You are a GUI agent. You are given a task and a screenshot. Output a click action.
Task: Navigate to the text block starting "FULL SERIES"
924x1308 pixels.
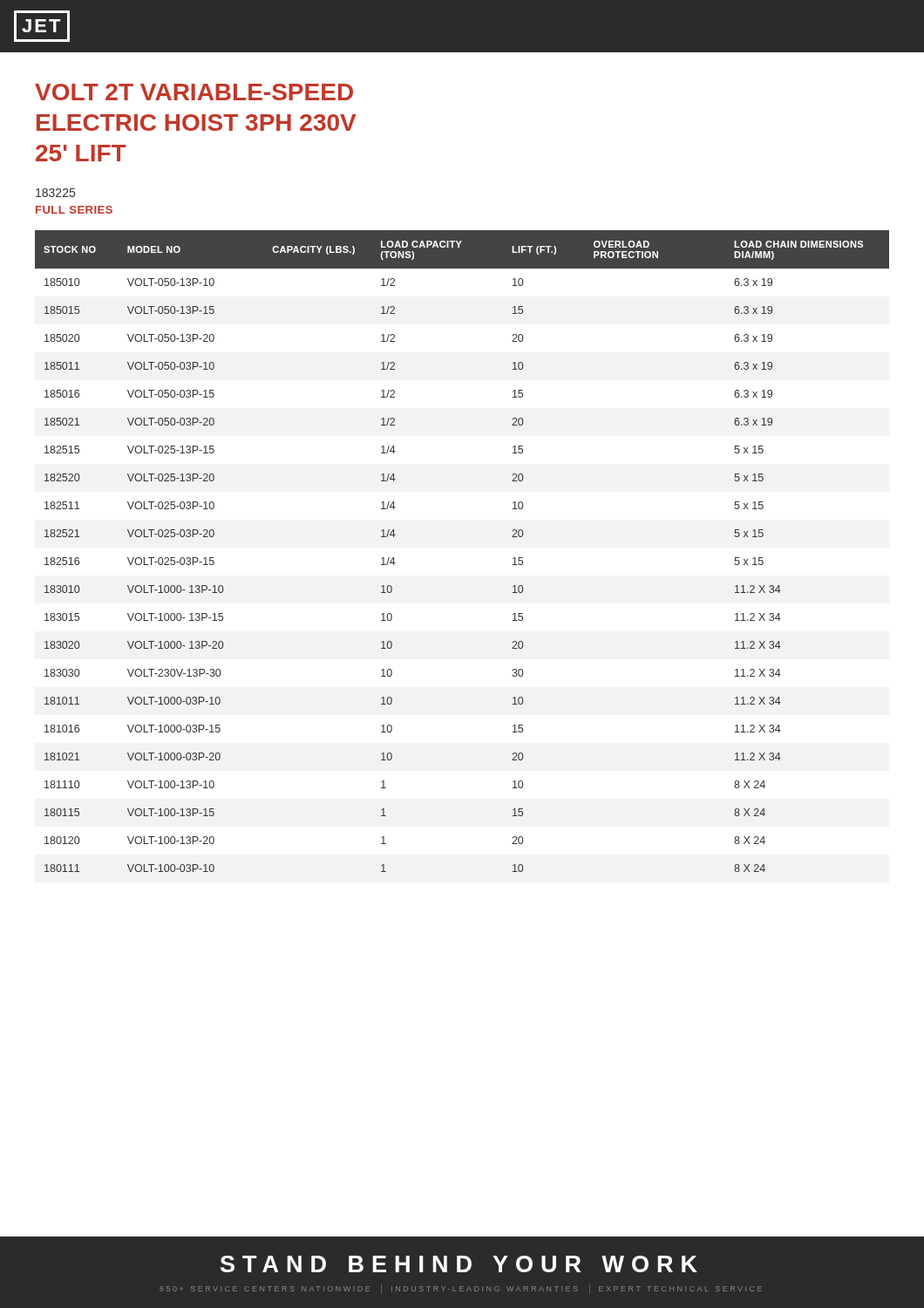74,210
